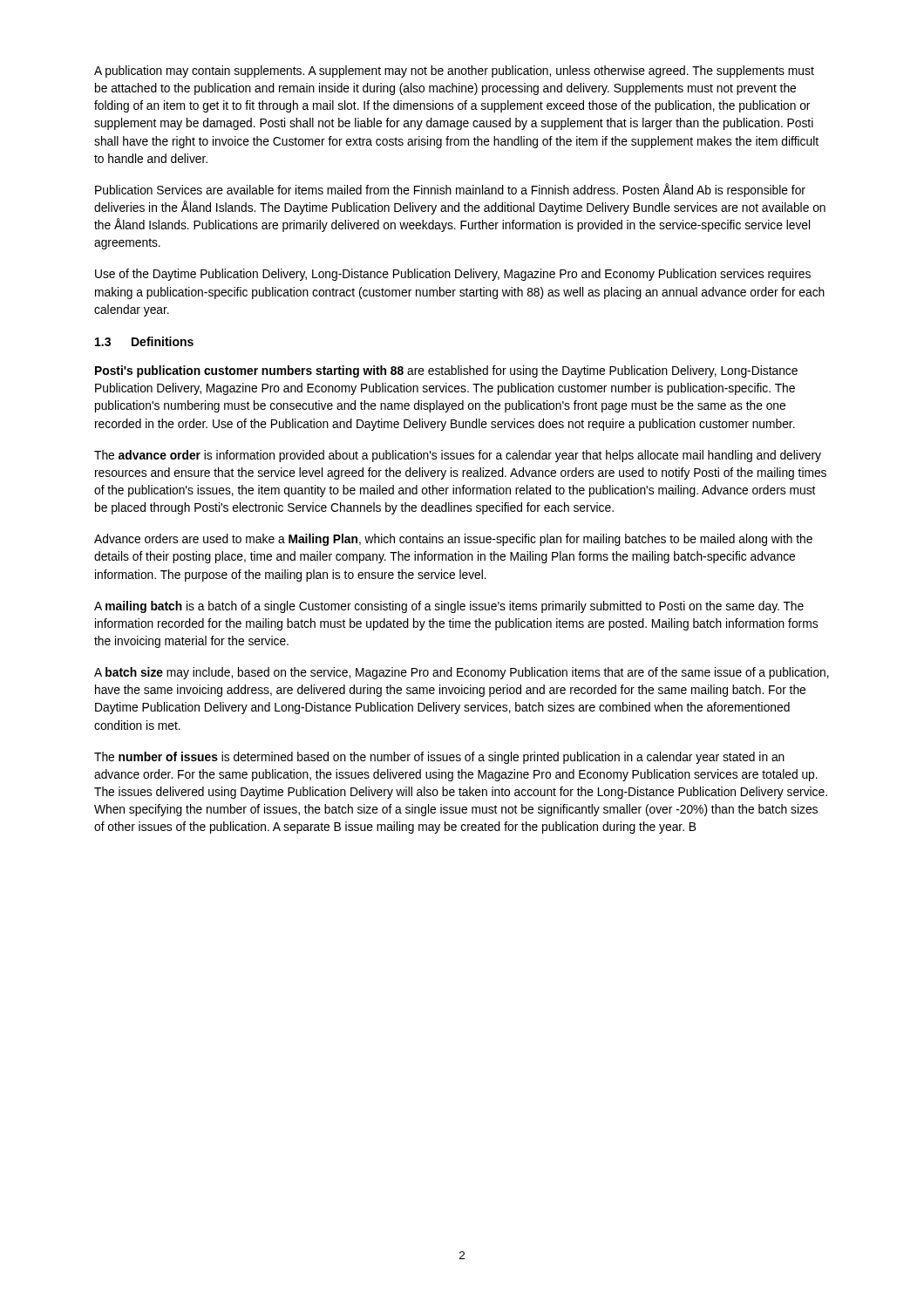Viewport: 924px width, 1308px height.
Task: Point to the region starting "A mailing batch is a batch of a"
Action: tap(456, 624)
